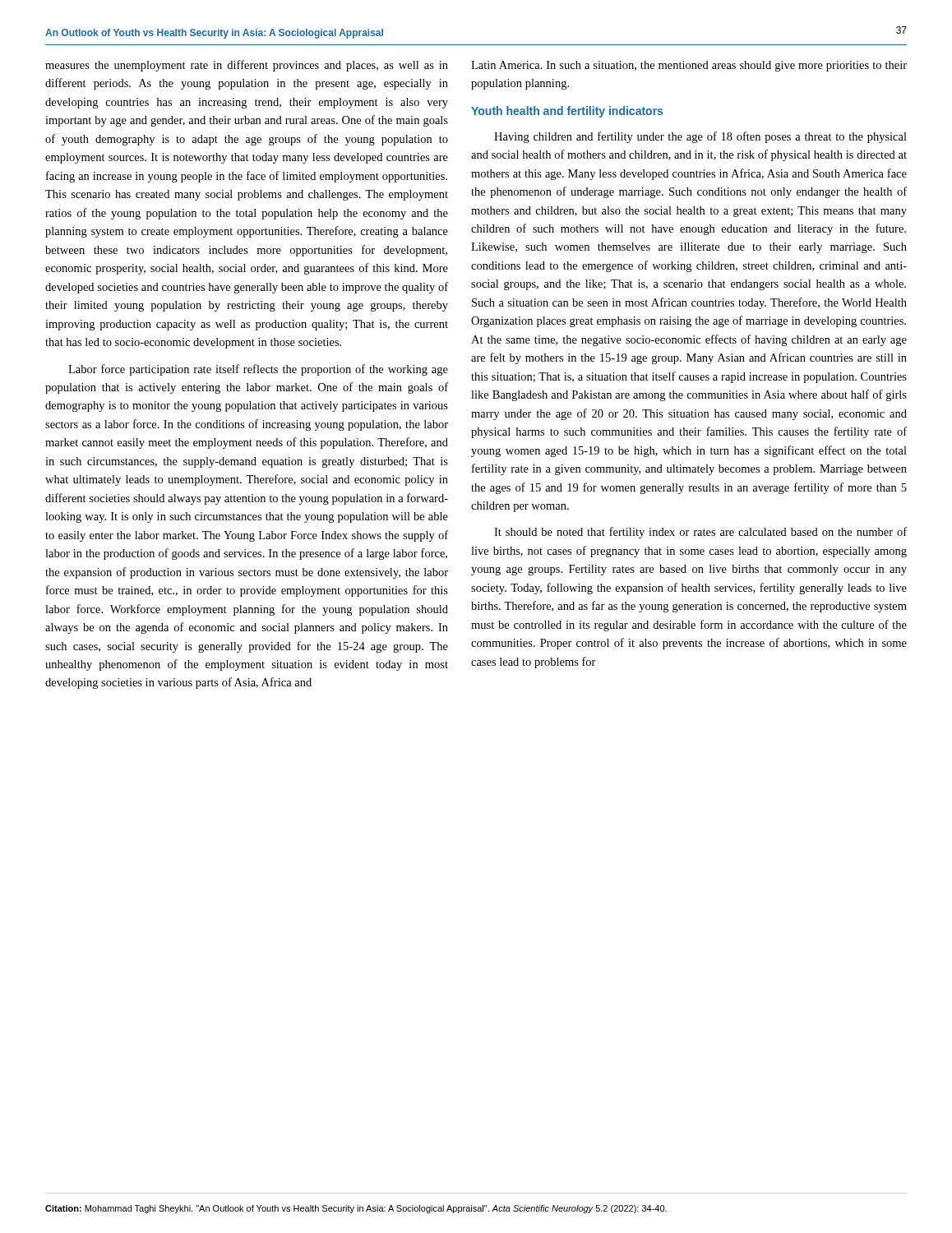Select the text starting "It should be noted that fertility"
Screen dimensions: 1233x952
click(689, 597)
